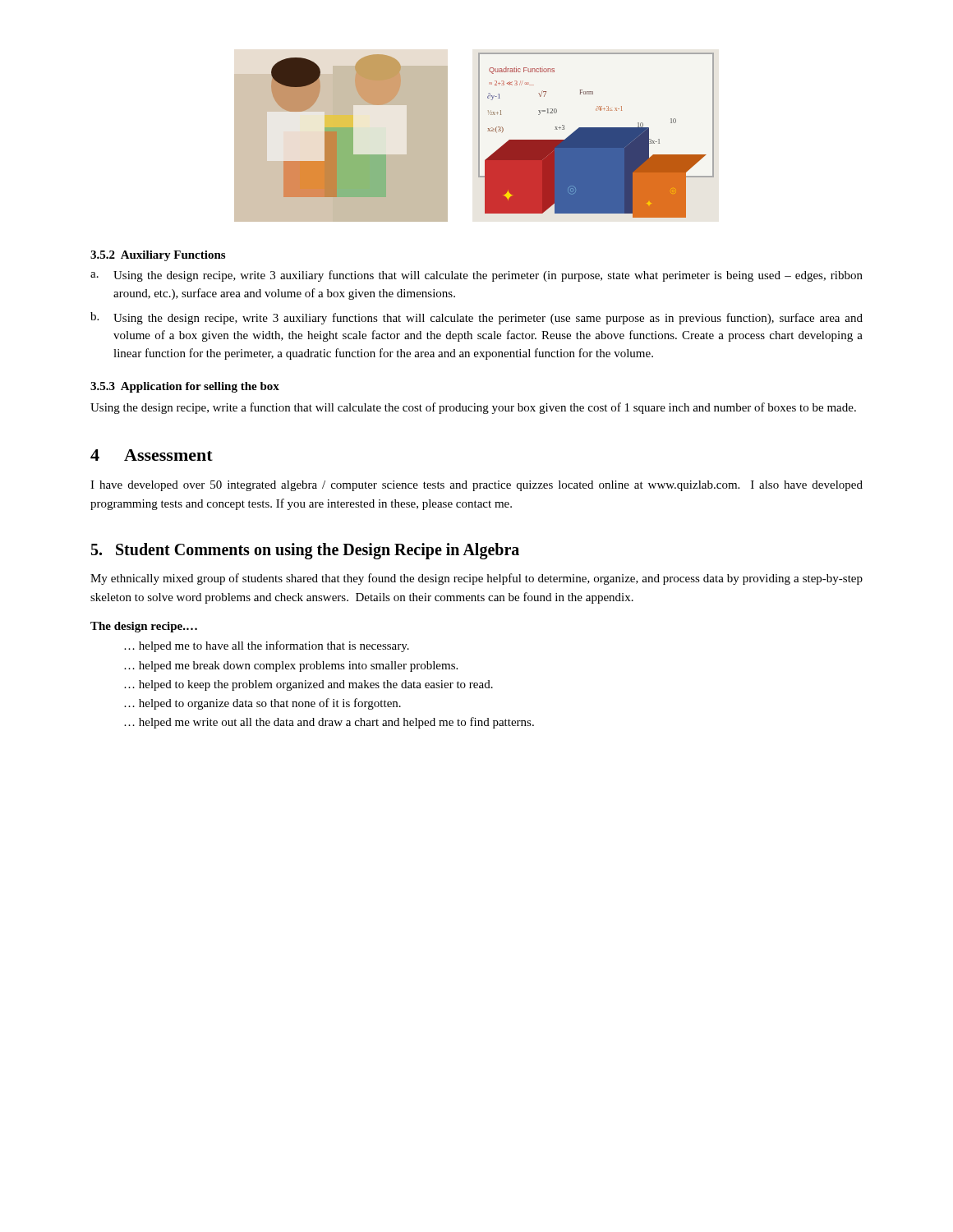Screen dimensions: 1232x953
Task: Locate the block of text that opens with "My ethnically mixed group of students shared"
Action: (x=476, y=588)
